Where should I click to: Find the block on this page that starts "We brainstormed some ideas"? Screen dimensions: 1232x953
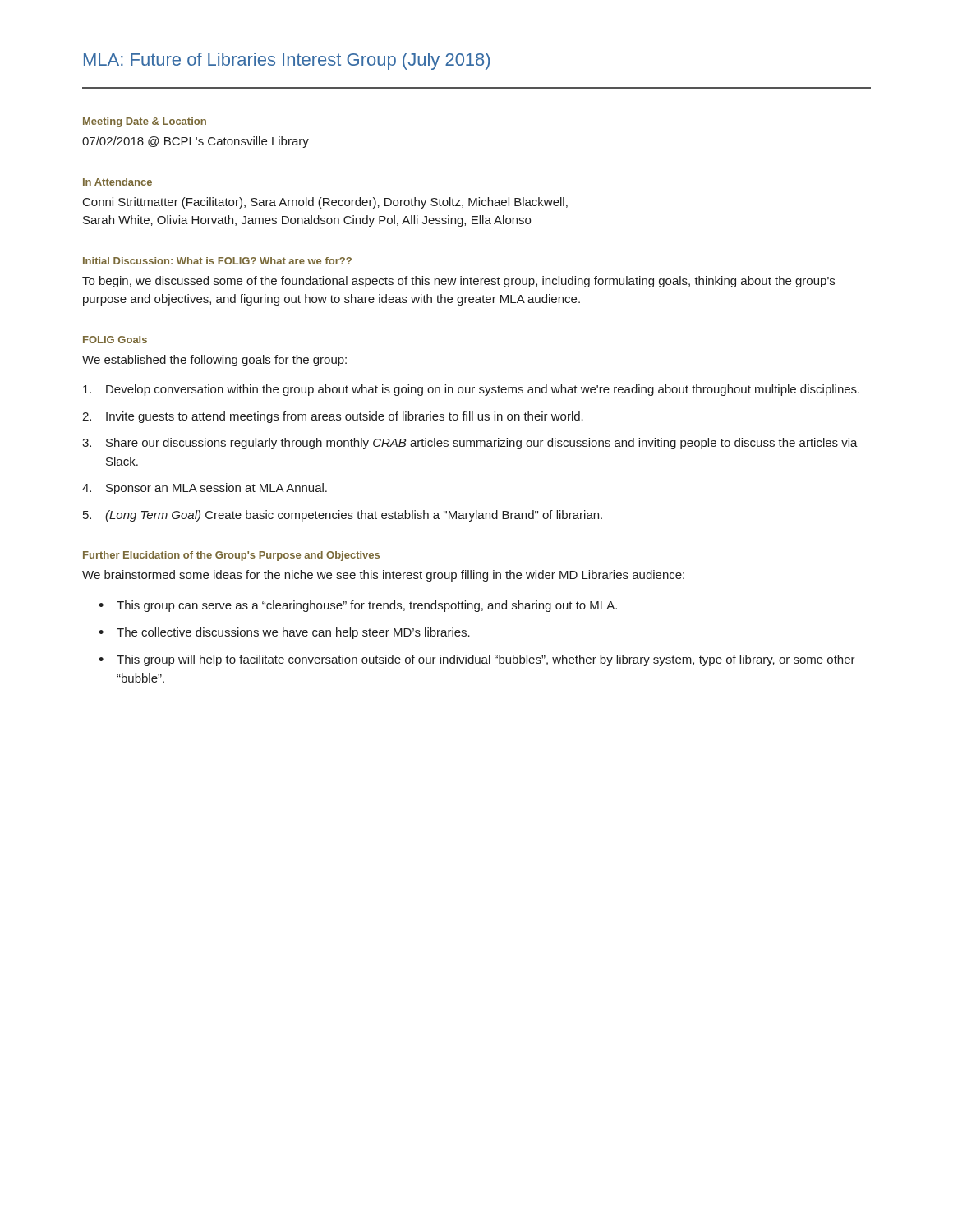point(476,575)
